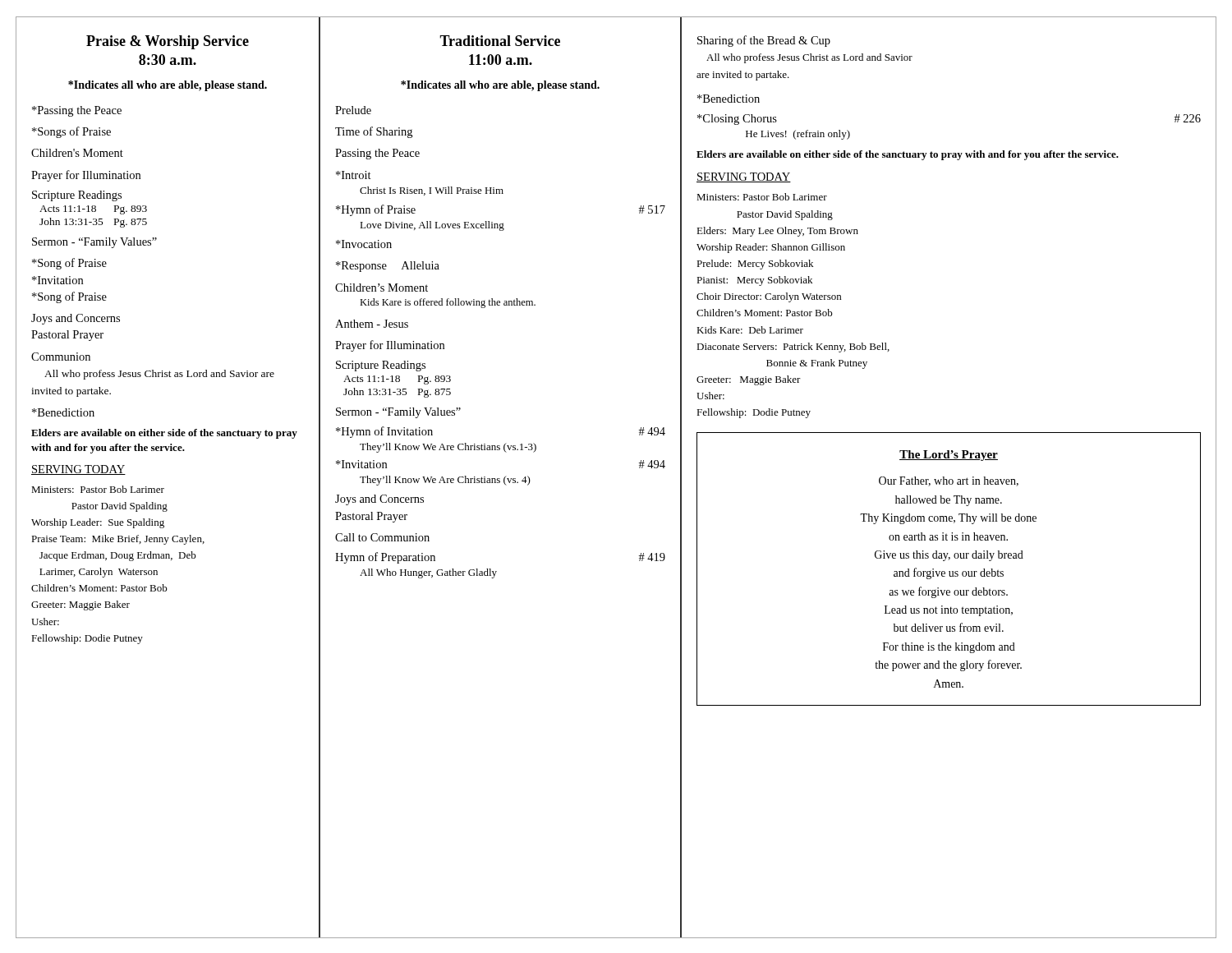Locate the list item that says "Children’s MomentKids Kare is offered following the"

point(500,295)
